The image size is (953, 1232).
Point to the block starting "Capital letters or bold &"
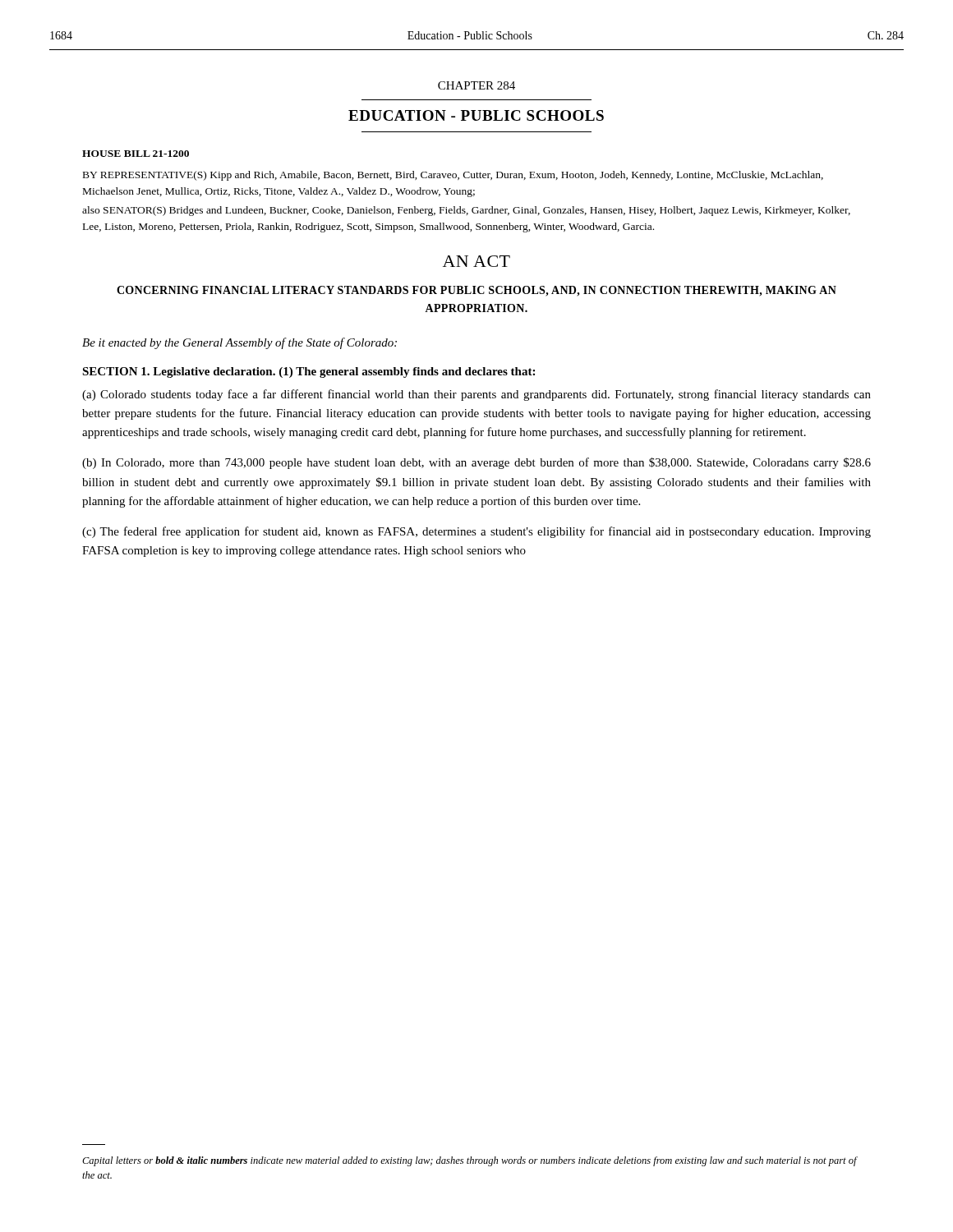click(476, 1163)
